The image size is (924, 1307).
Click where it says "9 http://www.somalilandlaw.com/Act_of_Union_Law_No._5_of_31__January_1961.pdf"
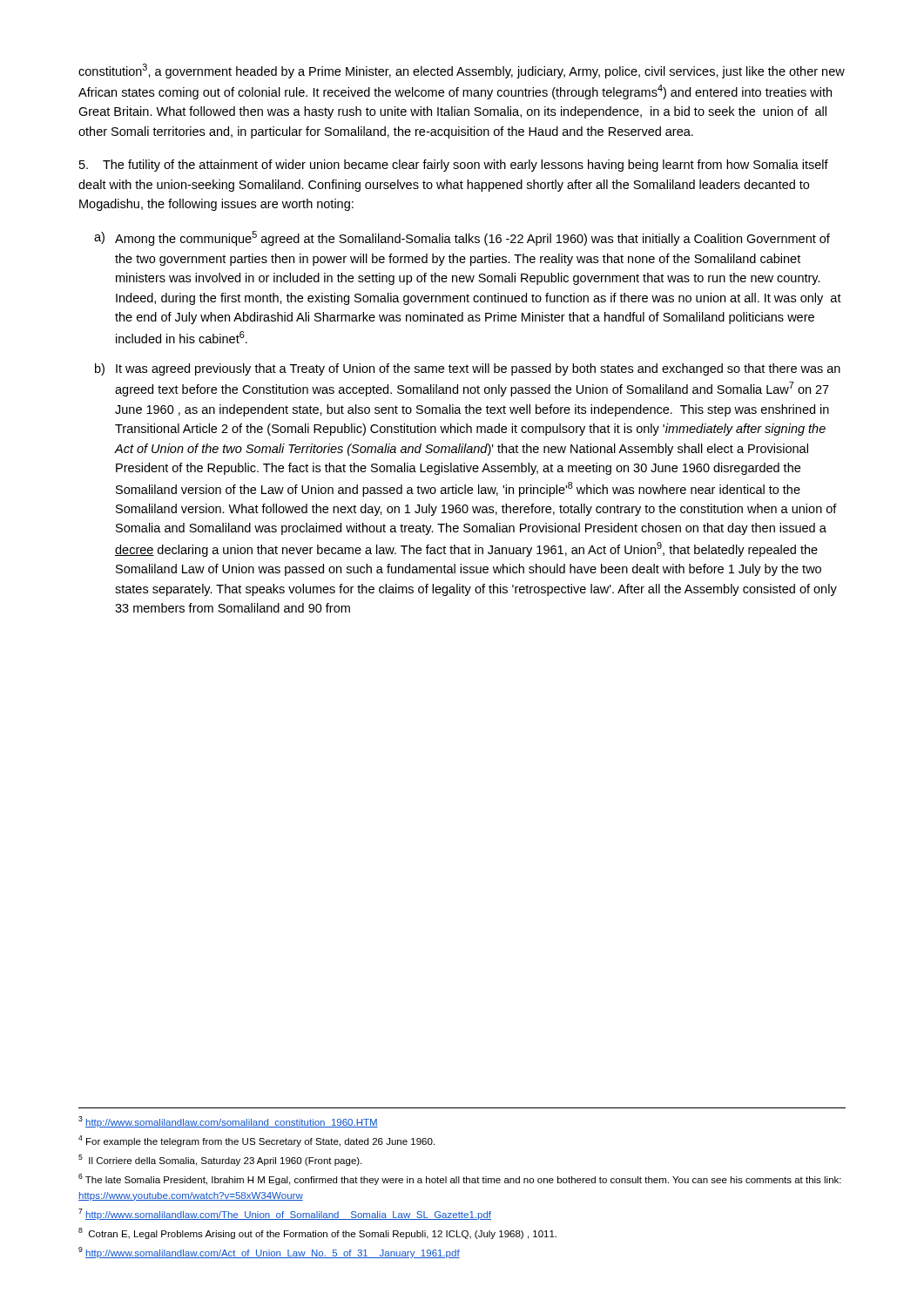coord(269,1252)
